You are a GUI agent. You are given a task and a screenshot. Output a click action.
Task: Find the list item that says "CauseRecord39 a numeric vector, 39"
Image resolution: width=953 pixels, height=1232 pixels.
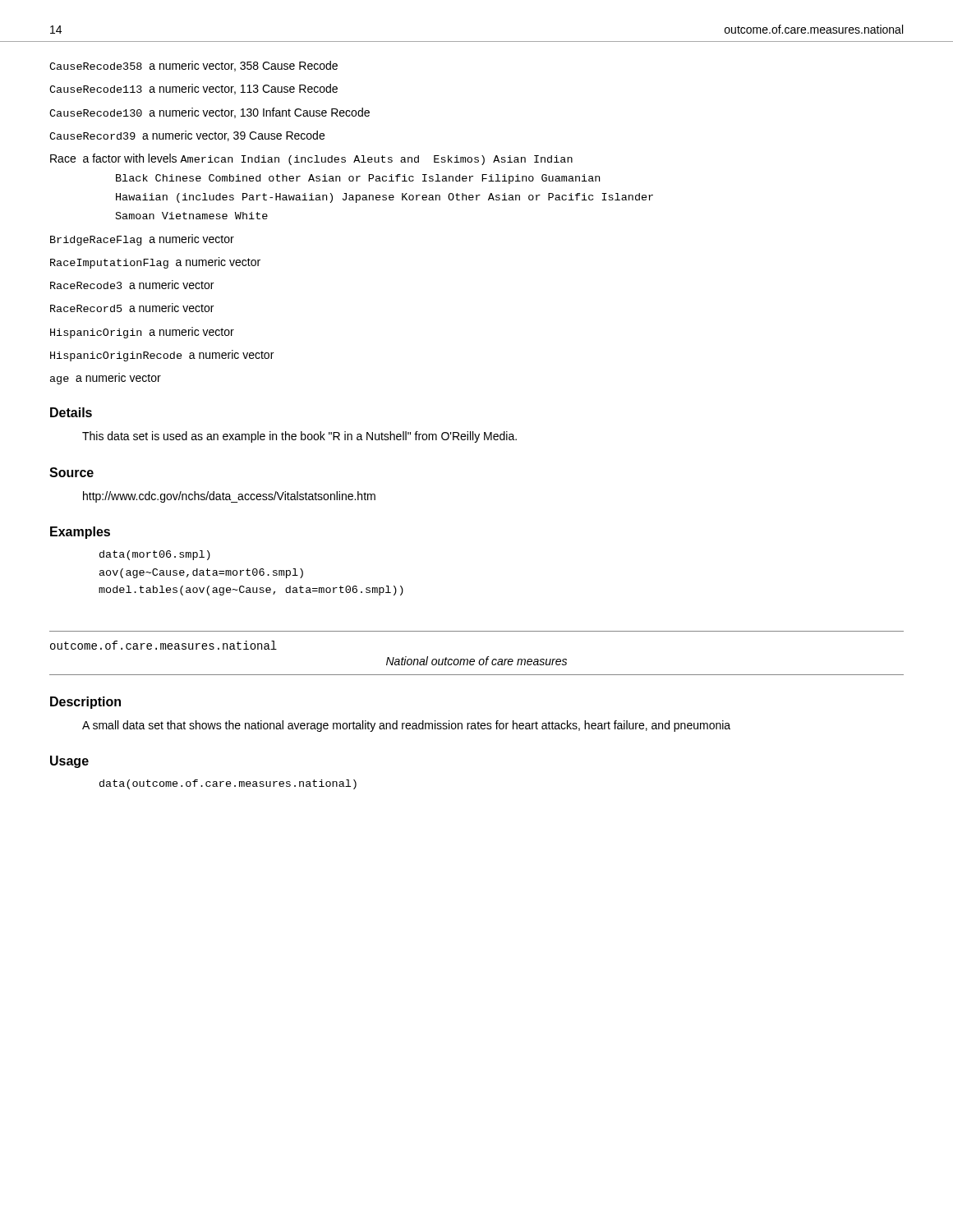(x=187, y=136)
